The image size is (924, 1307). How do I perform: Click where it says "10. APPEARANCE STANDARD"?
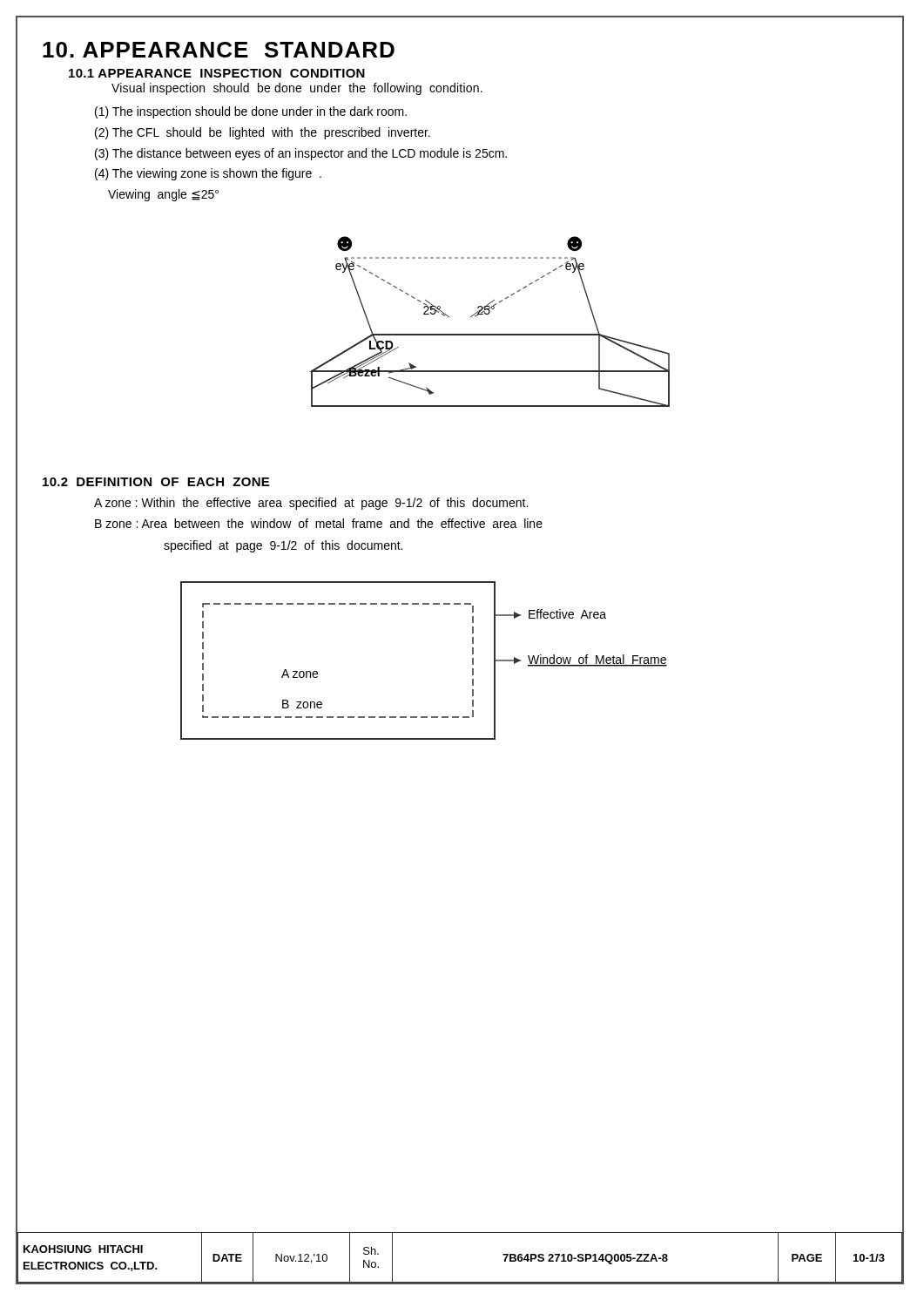click(x=219, y=50)
